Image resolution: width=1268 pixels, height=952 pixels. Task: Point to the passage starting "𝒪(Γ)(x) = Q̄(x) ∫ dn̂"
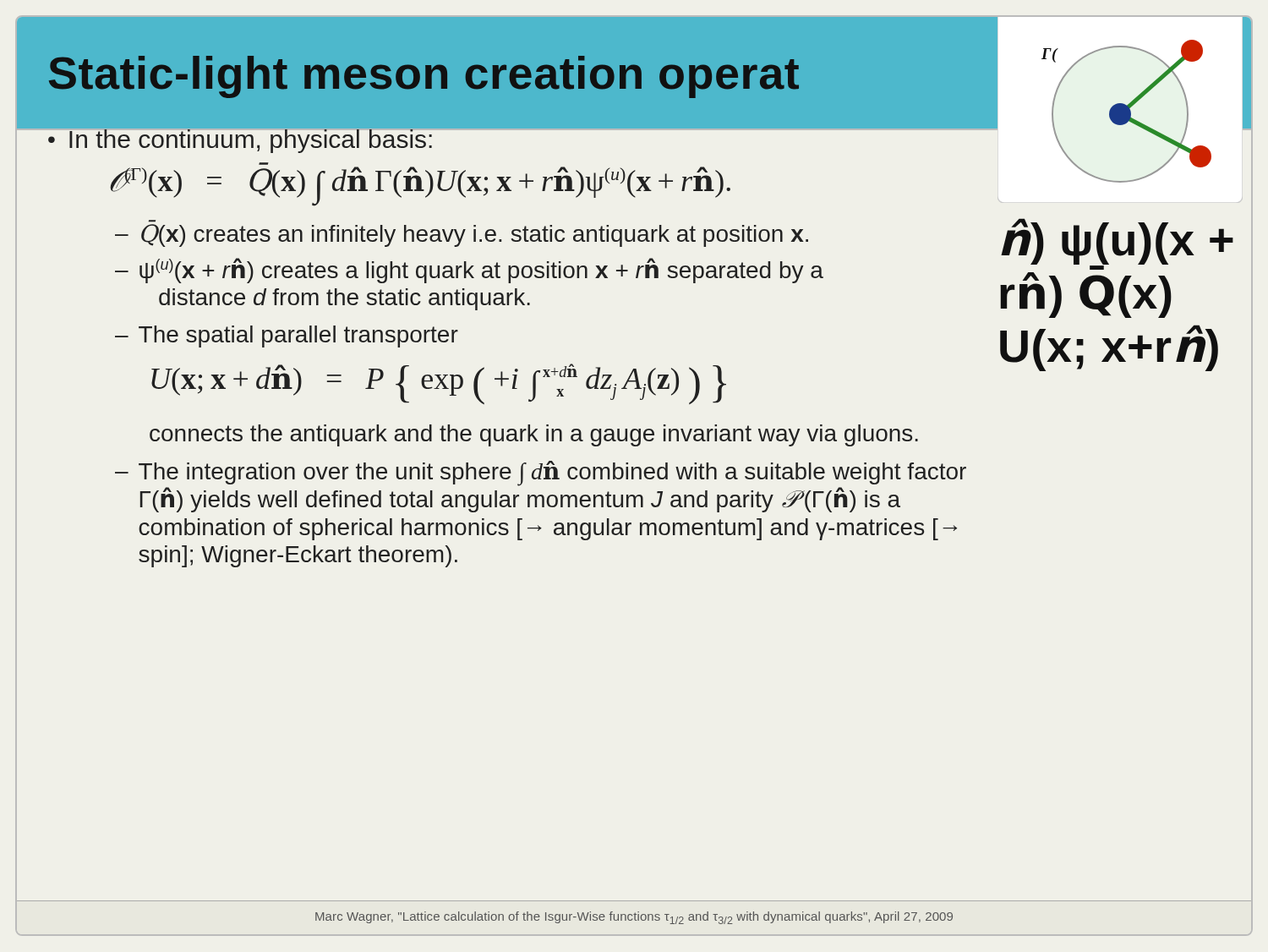[x=419, y=183]
